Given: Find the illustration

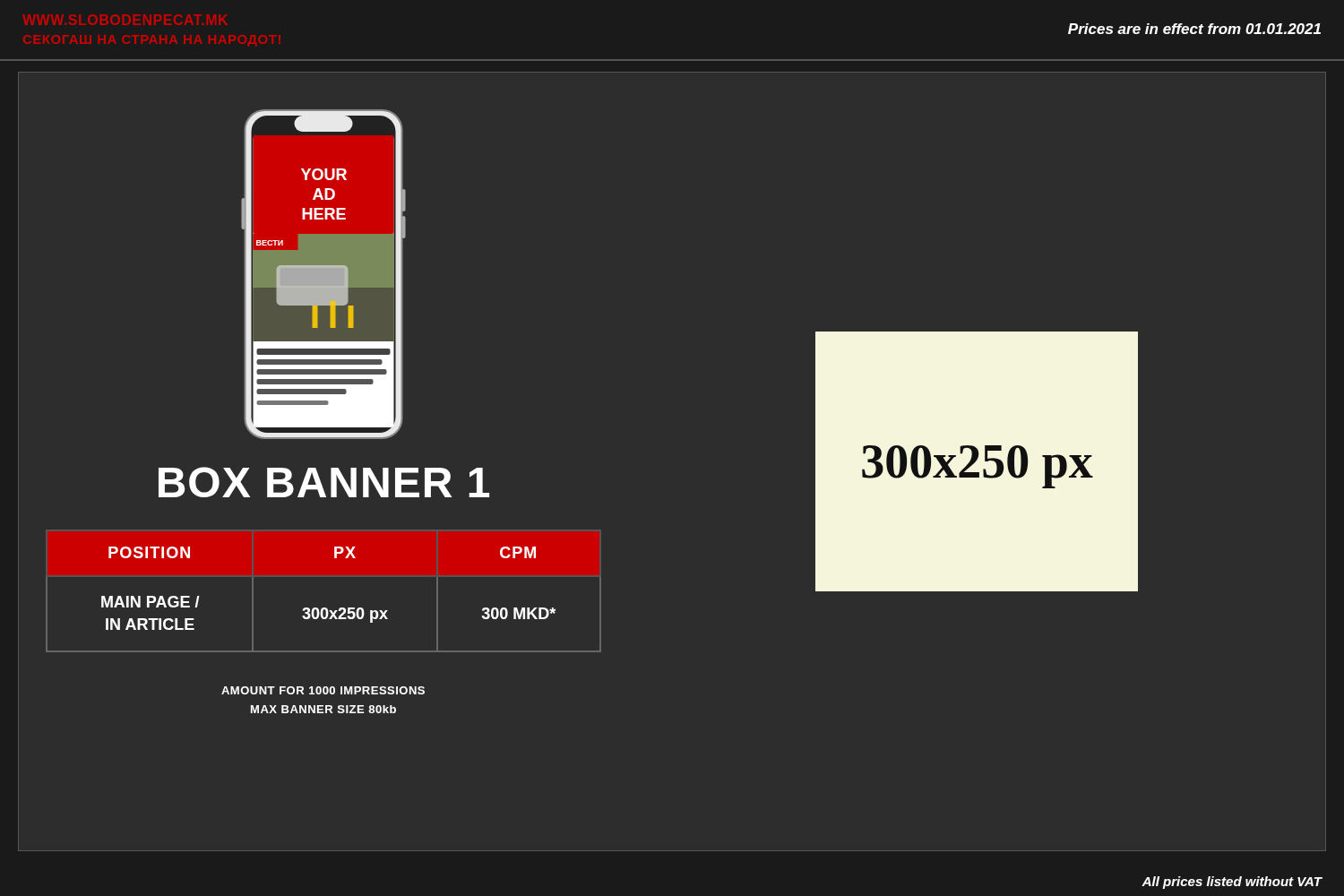Looking at the screenshot, I should point(323,276).
